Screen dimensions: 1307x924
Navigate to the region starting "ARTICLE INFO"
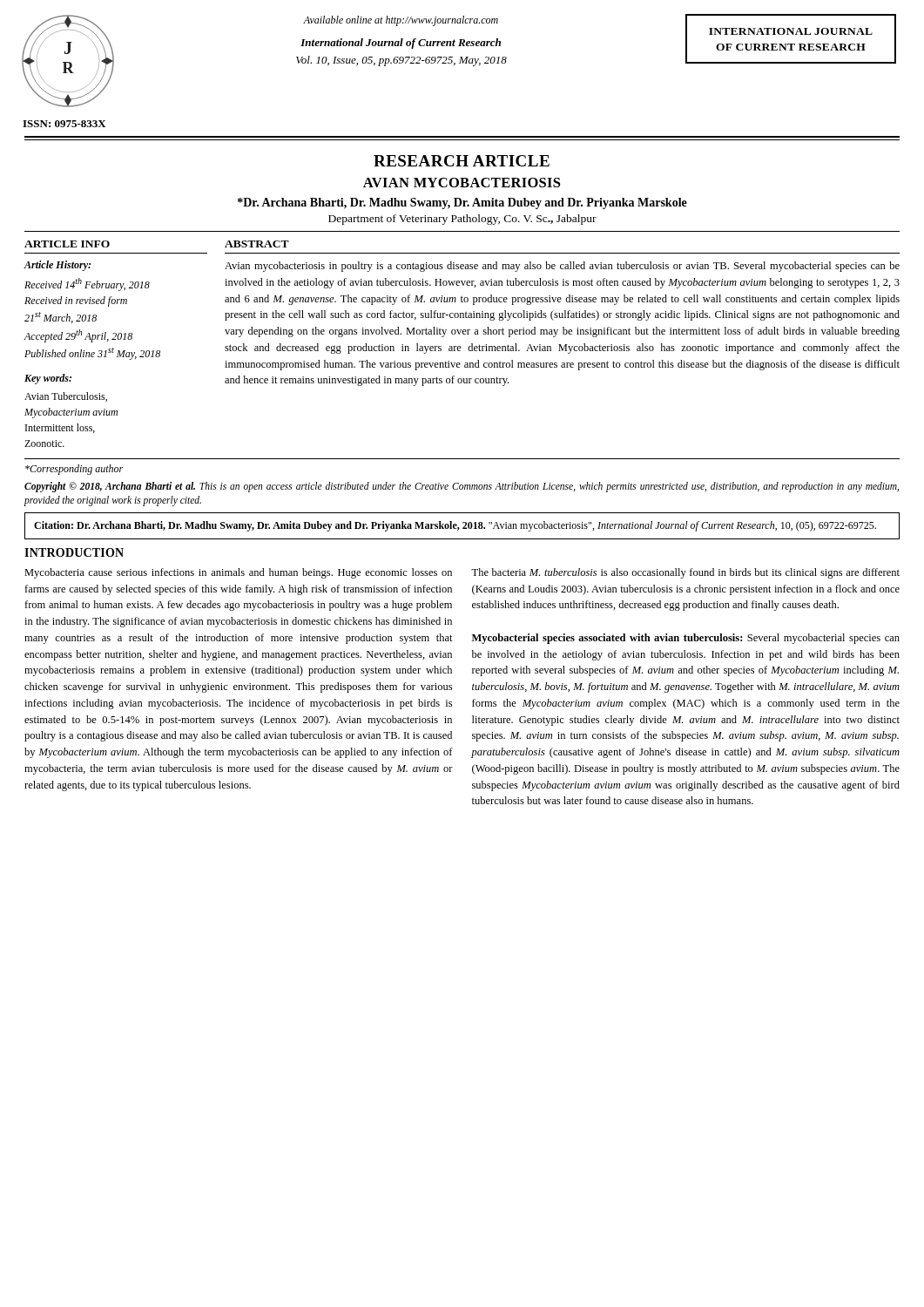click(67, 243)
